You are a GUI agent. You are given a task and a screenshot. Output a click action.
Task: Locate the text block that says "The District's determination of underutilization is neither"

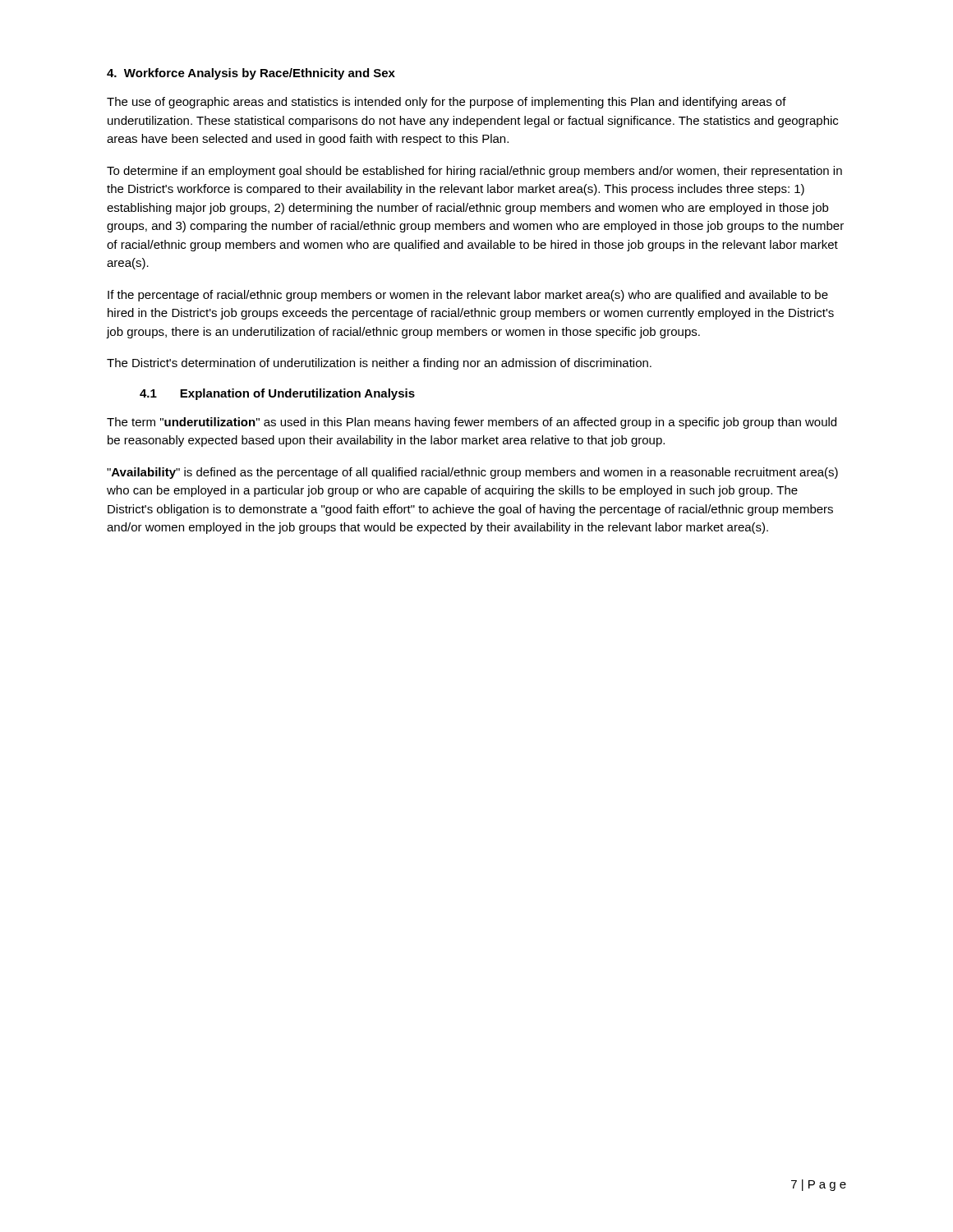click(380, 363)
